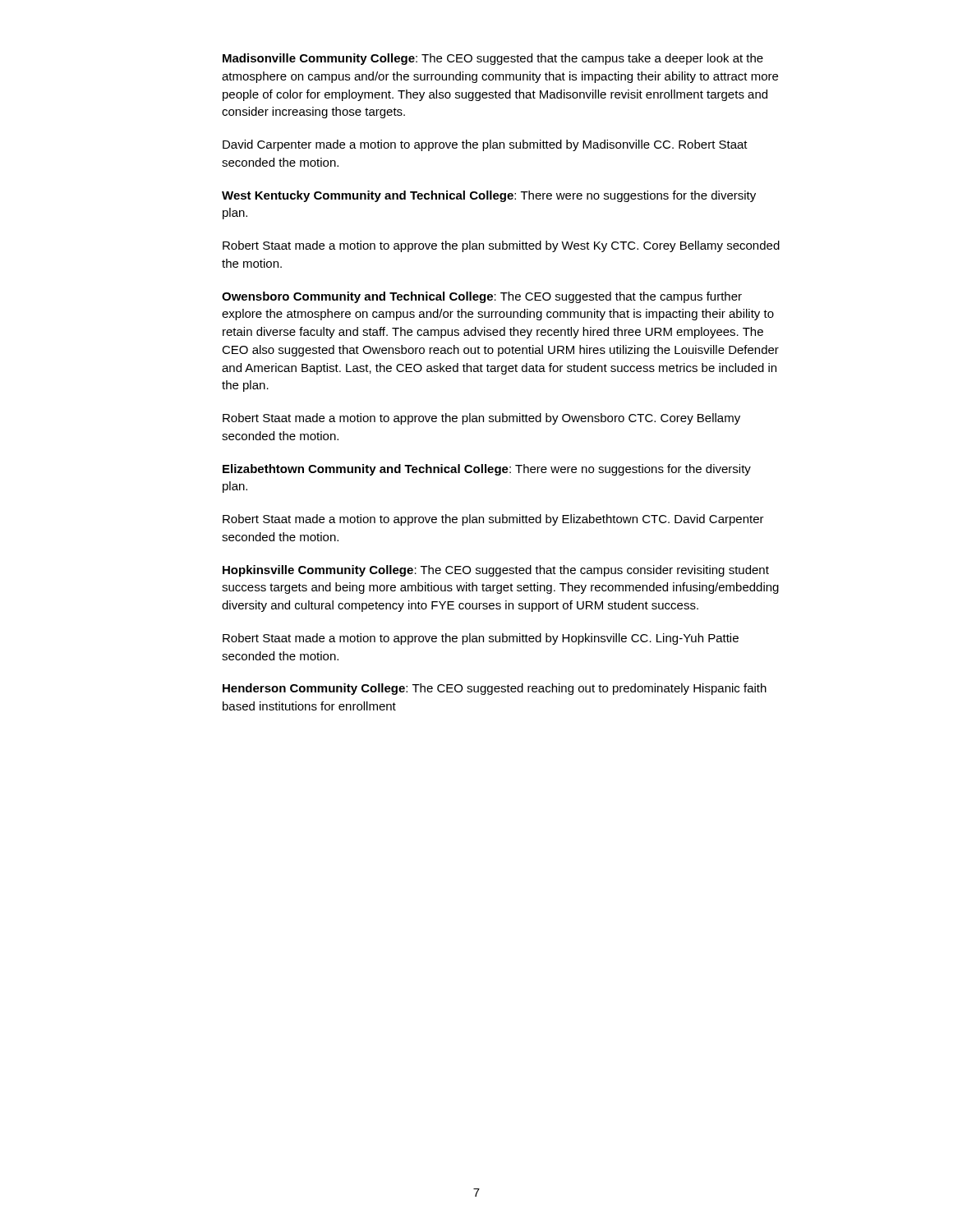Screen dimensions: 1232x953
Task: Locate the block of text that opens with "Henderson Community College: The CEO suggested reaching out"
Action: click(494, 697)
